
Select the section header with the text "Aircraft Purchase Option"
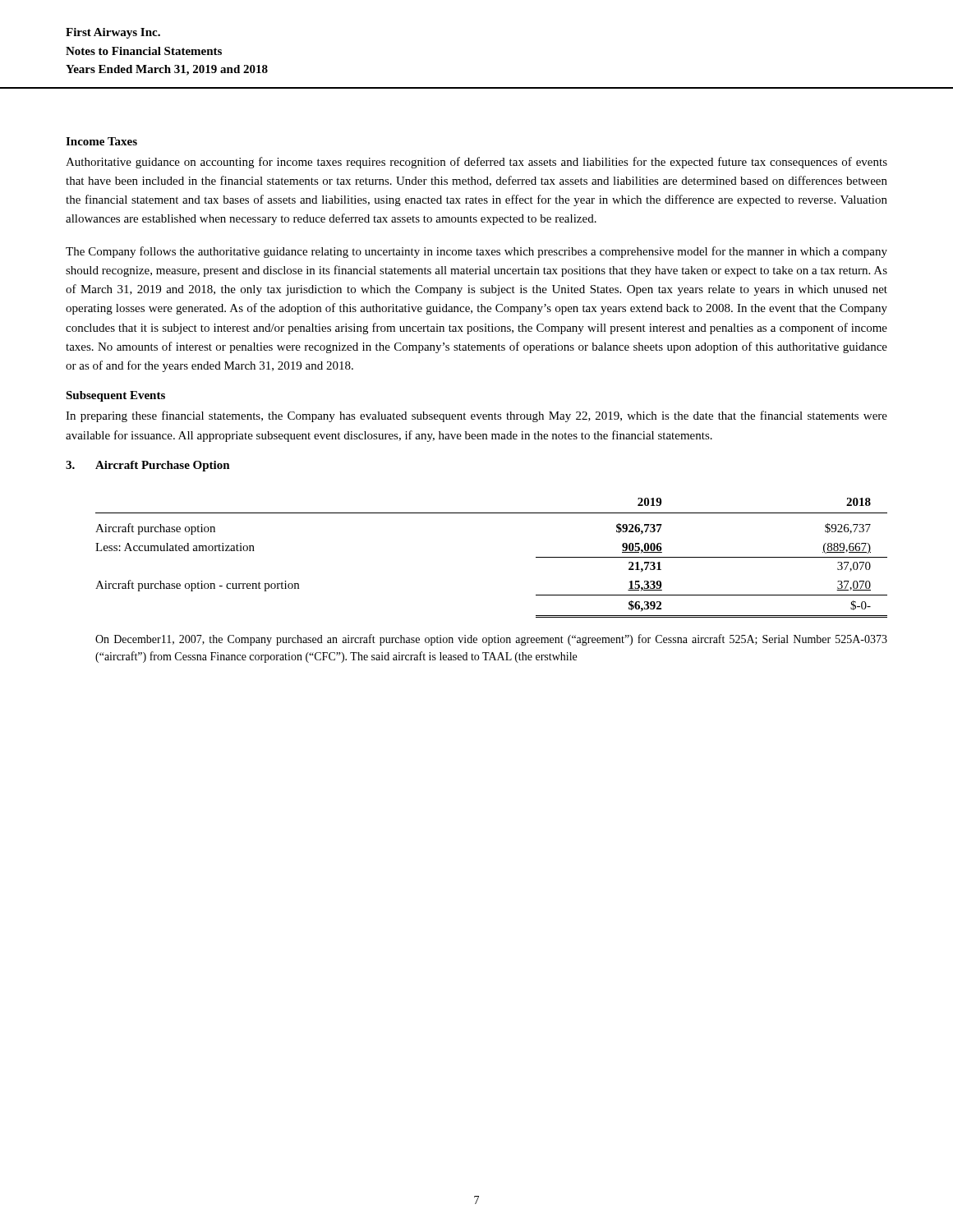(x=162, y=465)
